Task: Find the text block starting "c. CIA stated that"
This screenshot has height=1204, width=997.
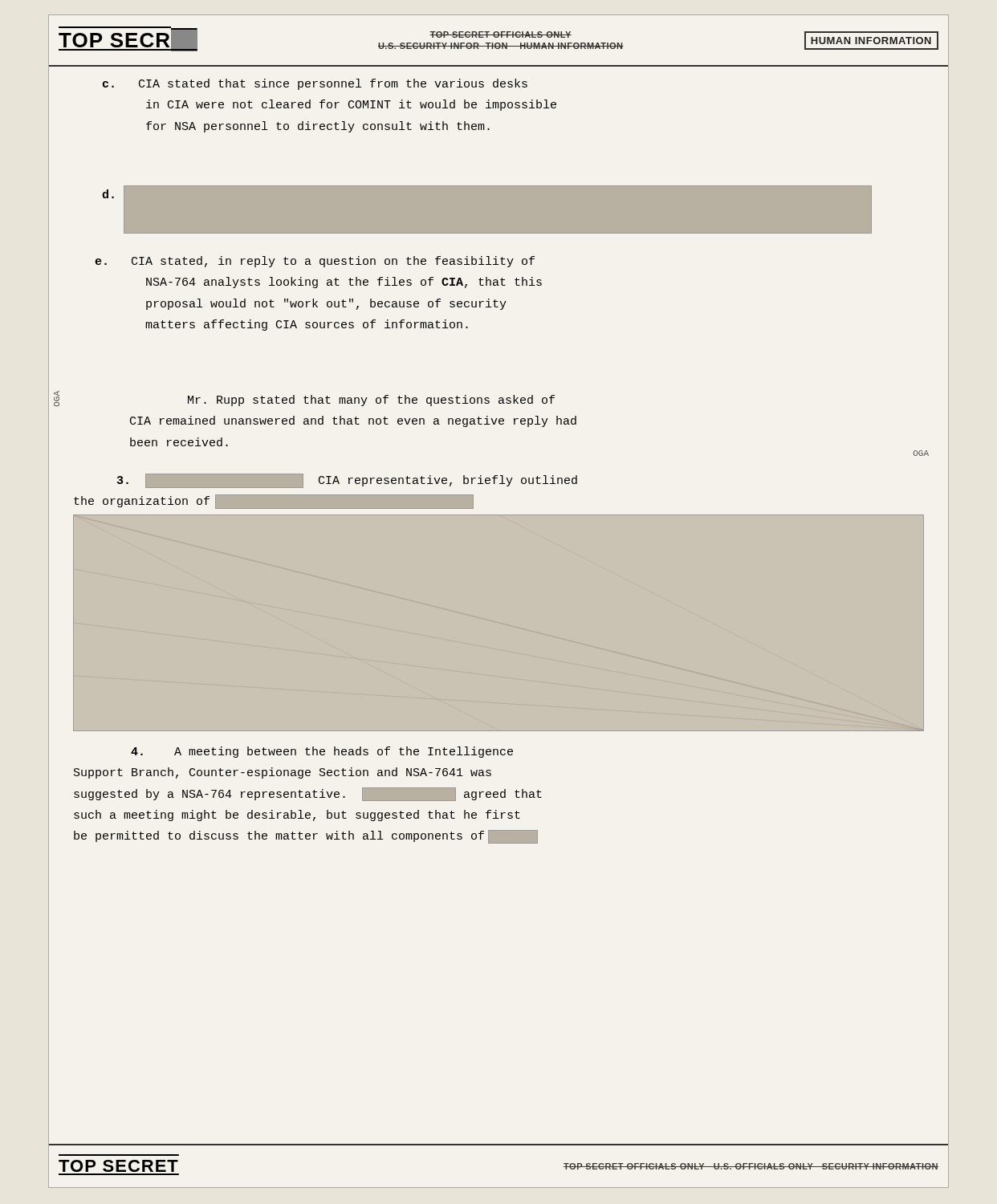Action: click(315, 106)
